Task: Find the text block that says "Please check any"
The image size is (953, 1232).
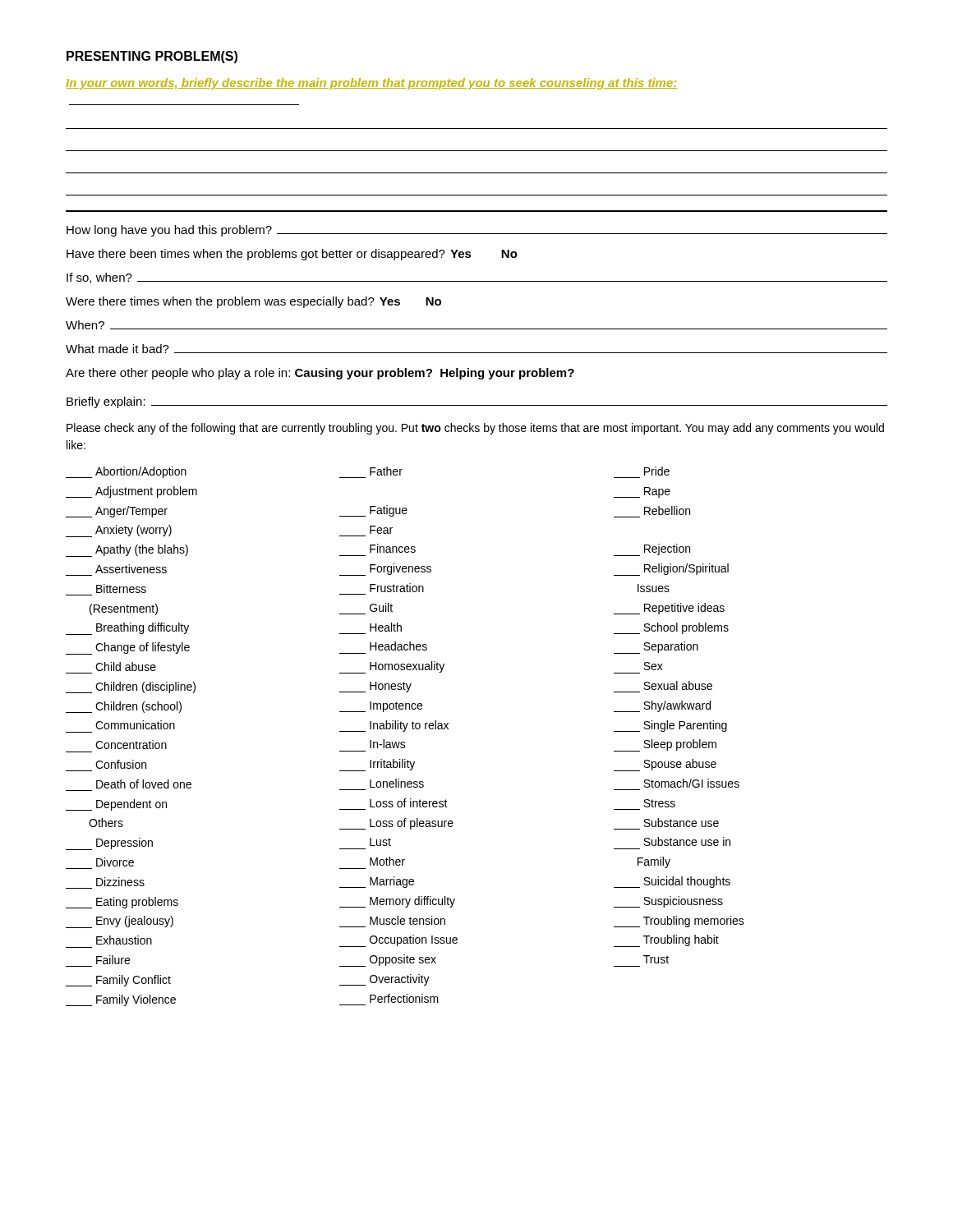Action: (x=475, y=437)
